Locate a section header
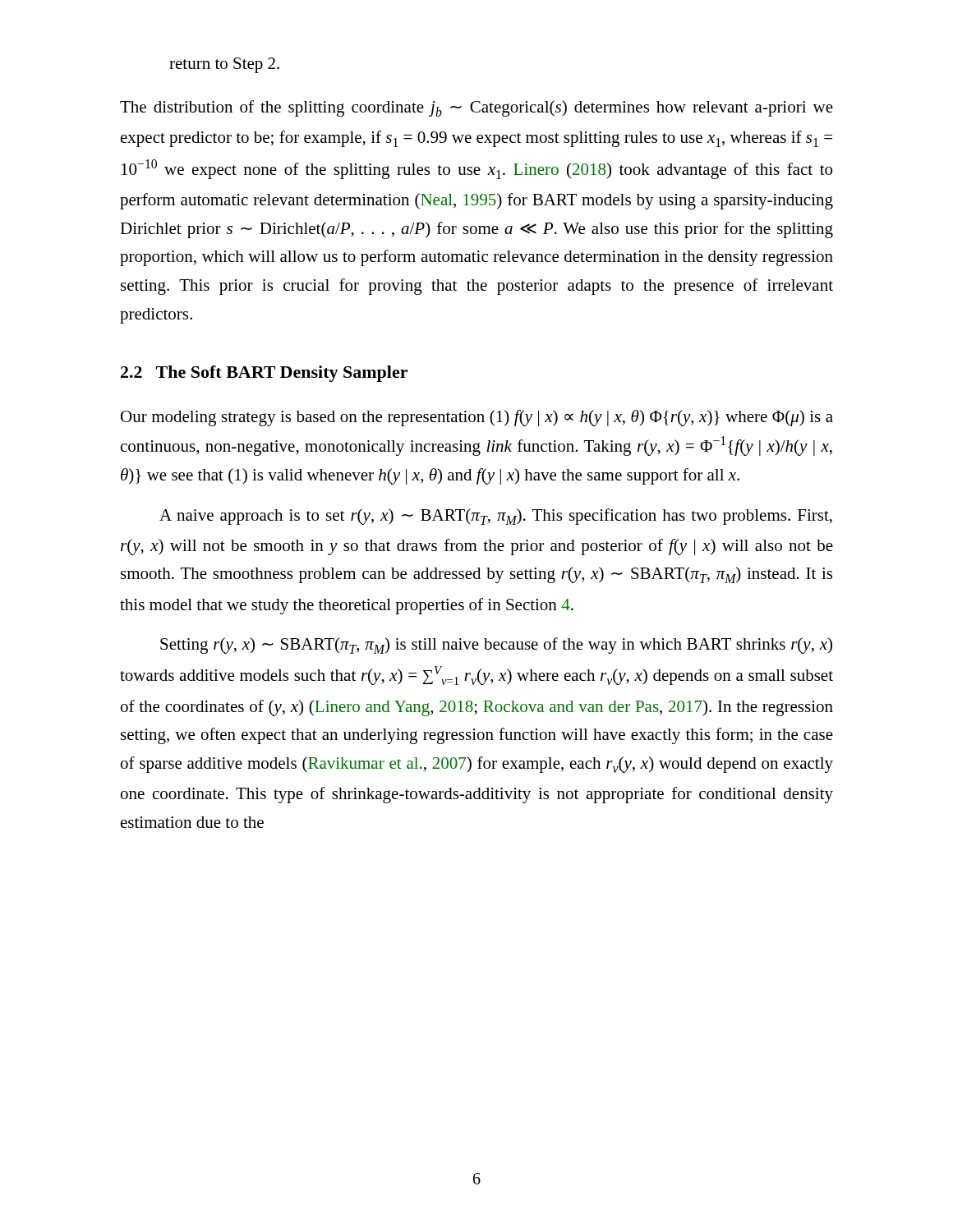 tap(264, 372)
